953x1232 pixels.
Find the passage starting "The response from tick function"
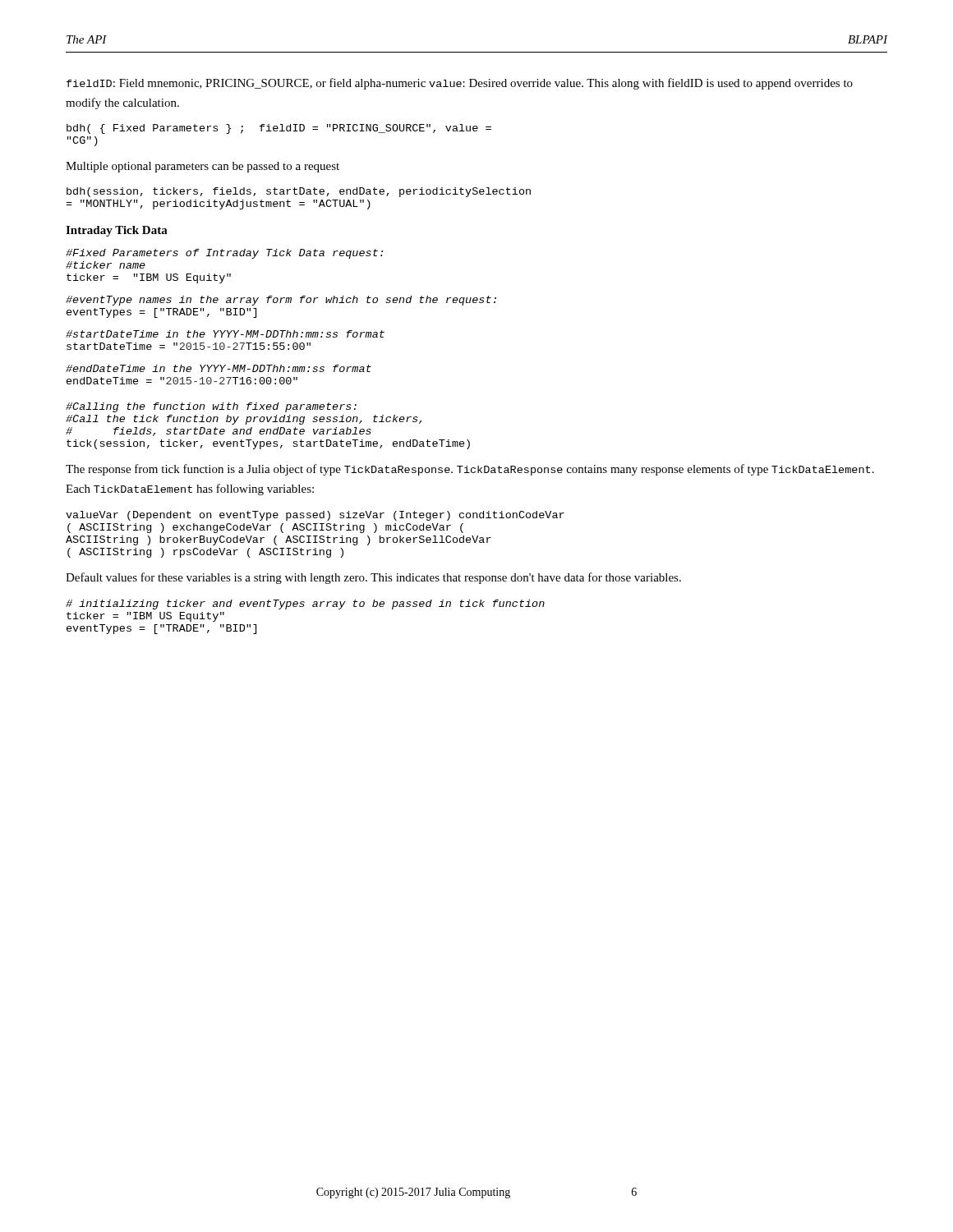470,480
